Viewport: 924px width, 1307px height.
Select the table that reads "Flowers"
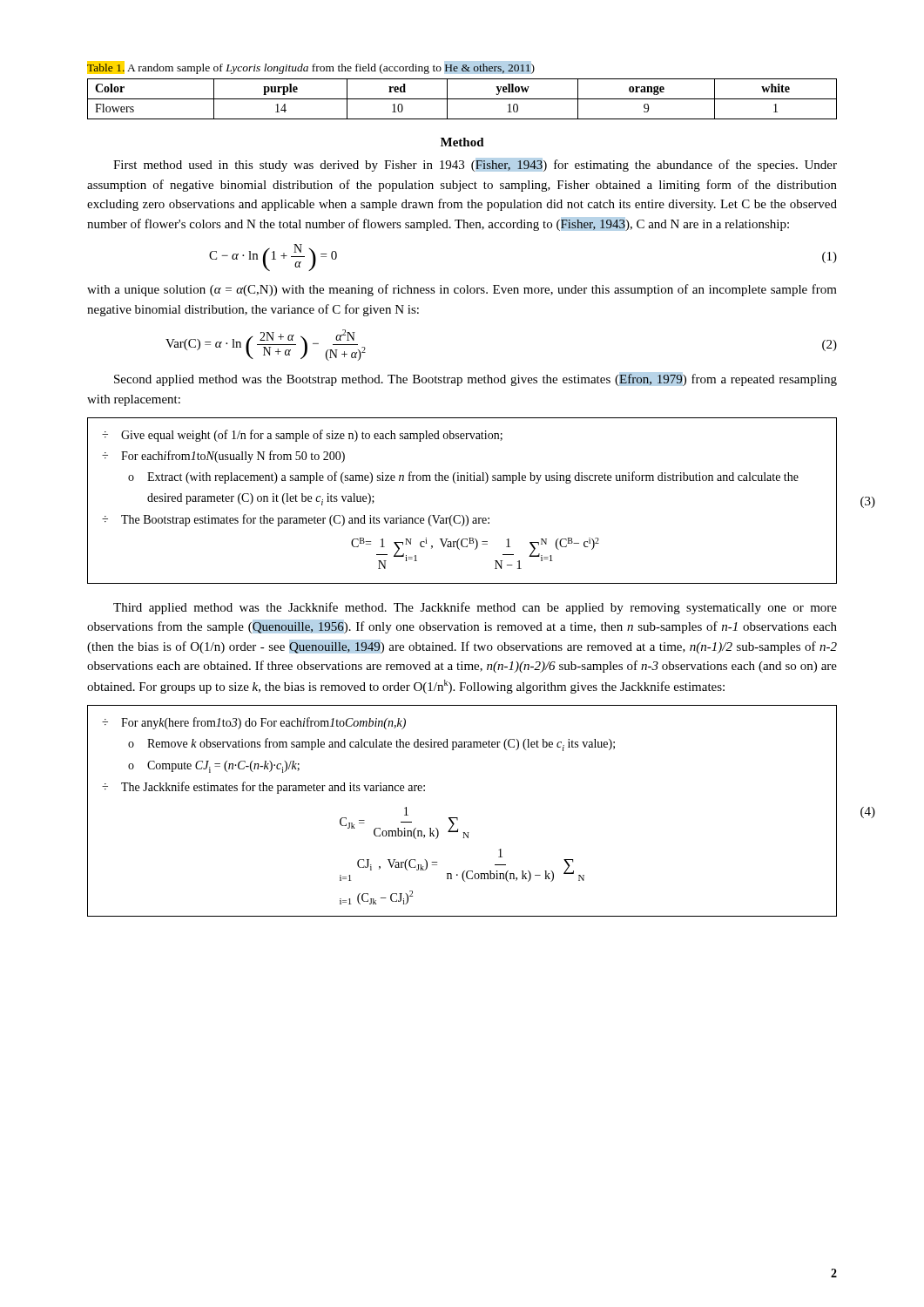[462, 99]
